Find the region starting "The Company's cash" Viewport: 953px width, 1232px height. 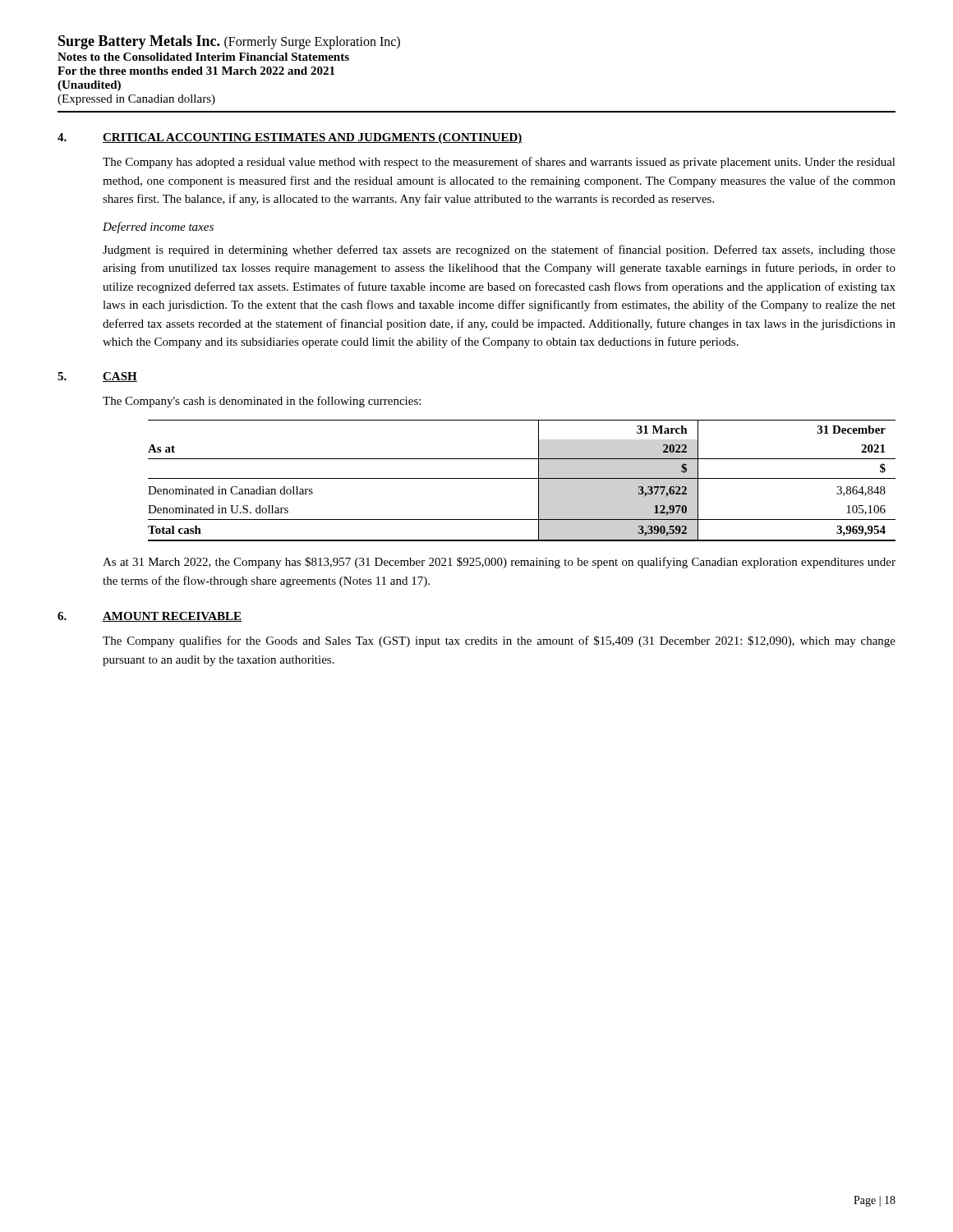pos(262,400)
